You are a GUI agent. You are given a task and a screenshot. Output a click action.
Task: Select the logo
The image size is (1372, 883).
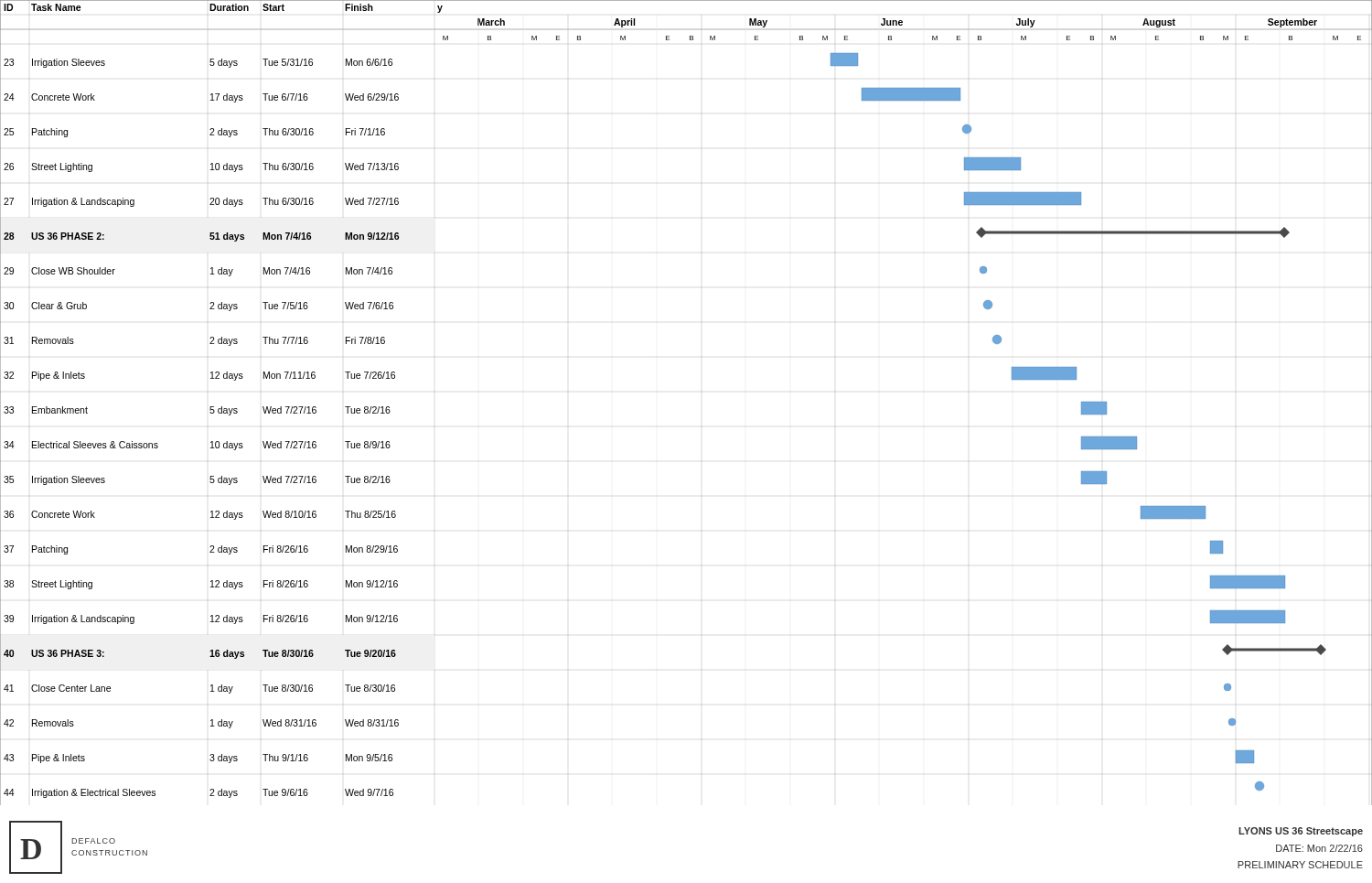click(x=79, y=847)
